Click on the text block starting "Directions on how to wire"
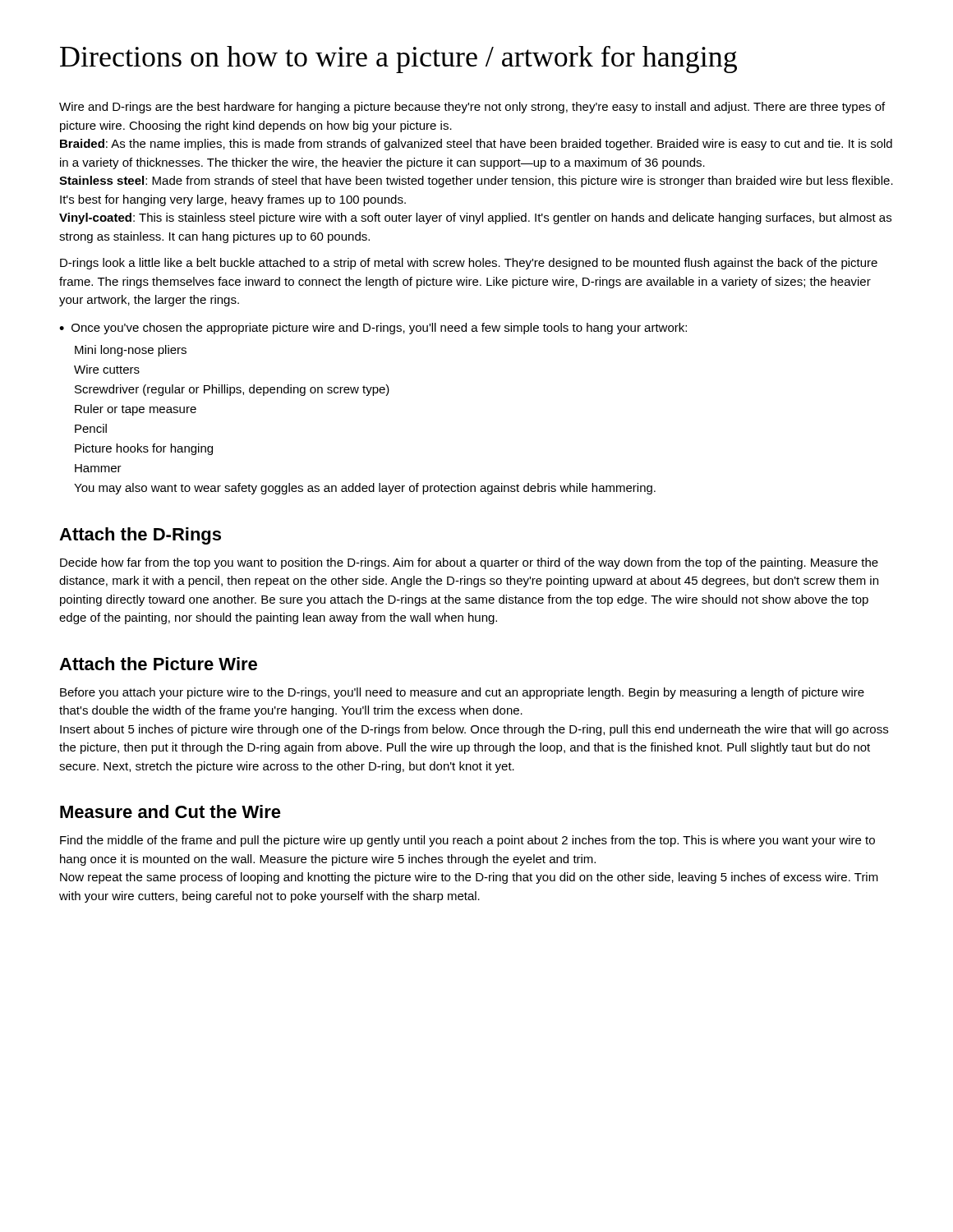Viewport: 953px width, 1232px height. (x=476, y=57)
